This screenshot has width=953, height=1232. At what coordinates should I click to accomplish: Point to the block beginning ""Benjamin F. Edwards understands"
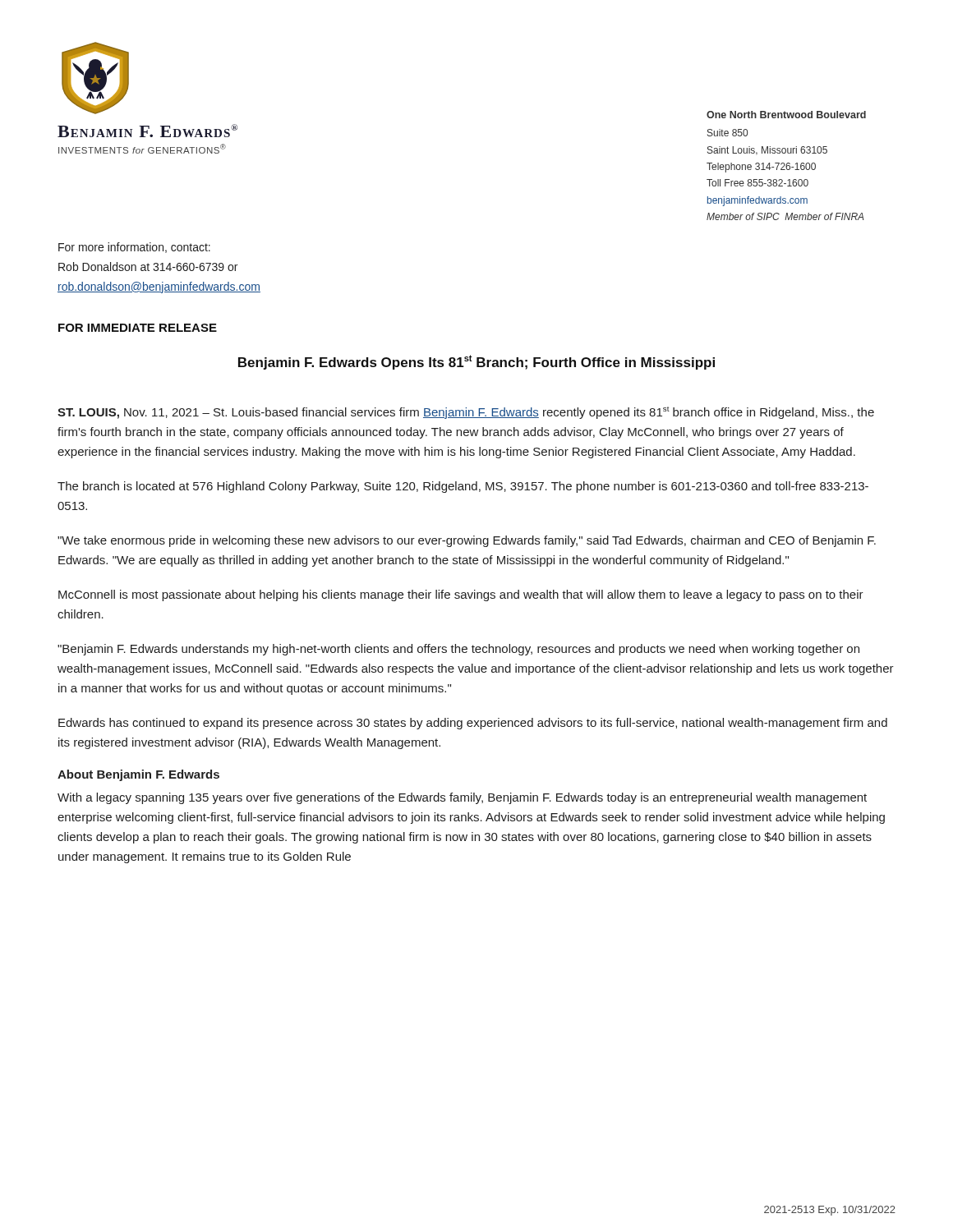(475, 668)
